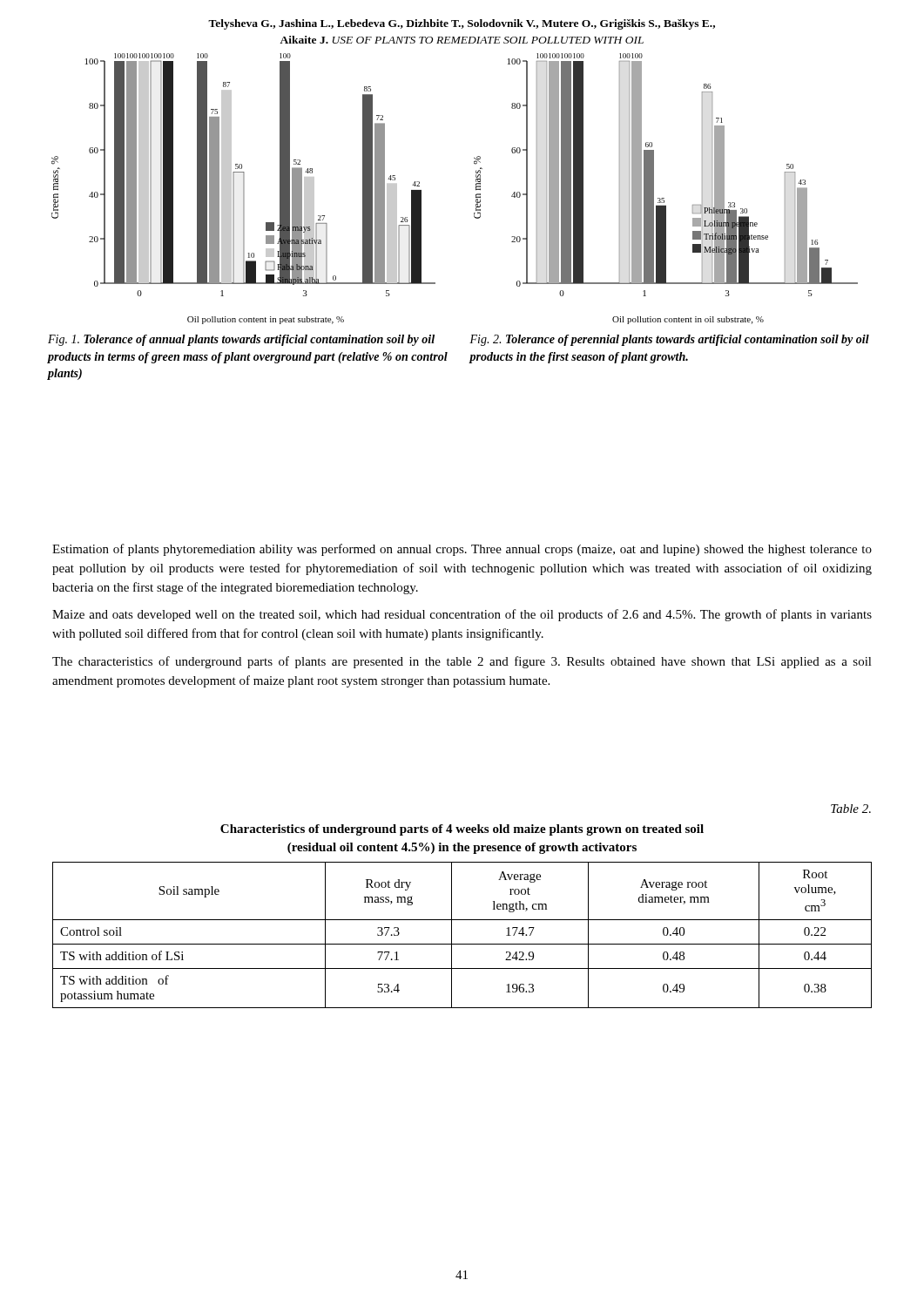Navigate to the region starting "Fig. 2. Tolerance of perennial plants"
Screen dimensions: 1307x924
669,348
